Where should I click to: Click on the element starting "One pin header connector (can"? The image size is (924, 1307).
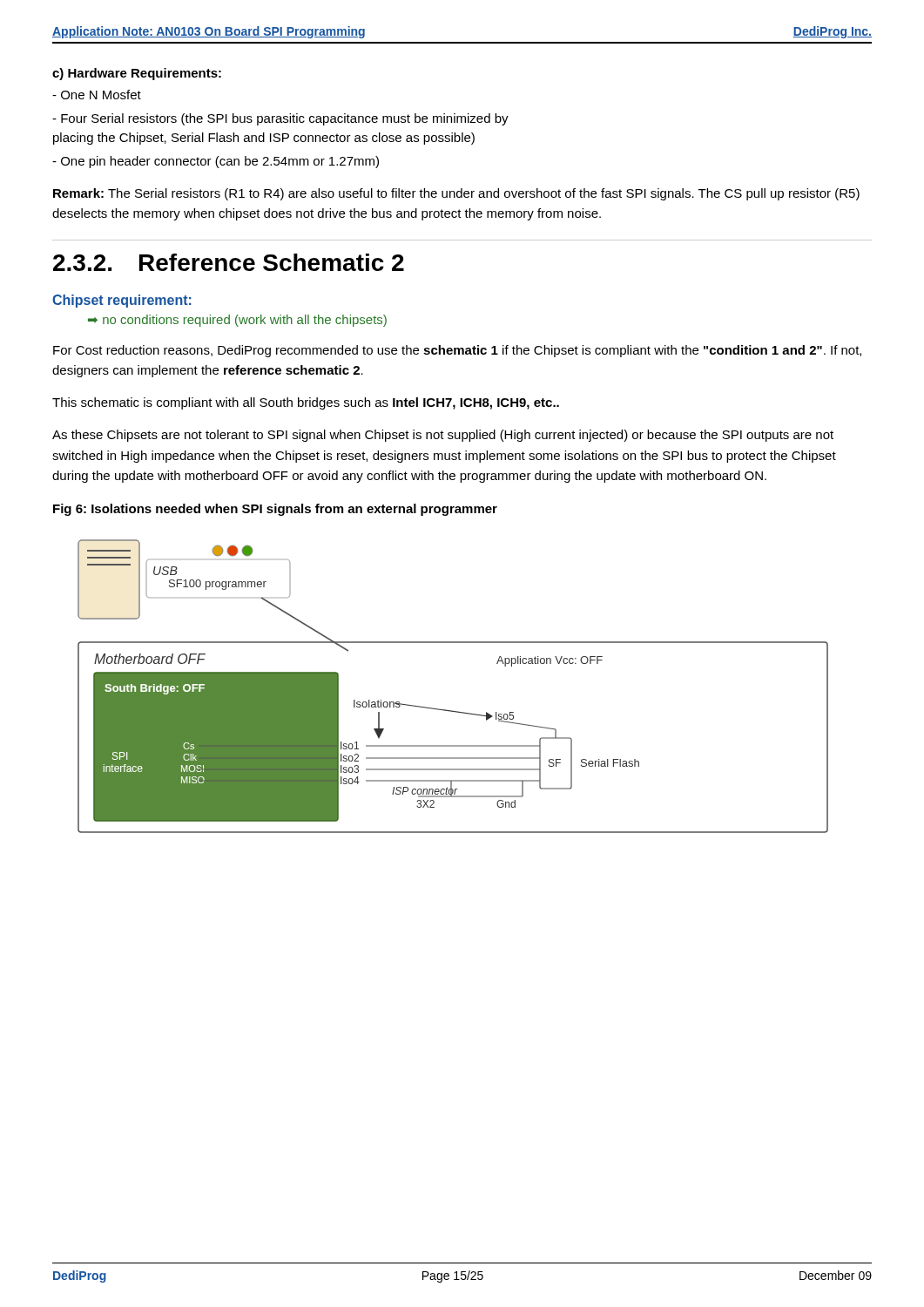[216, 160]
